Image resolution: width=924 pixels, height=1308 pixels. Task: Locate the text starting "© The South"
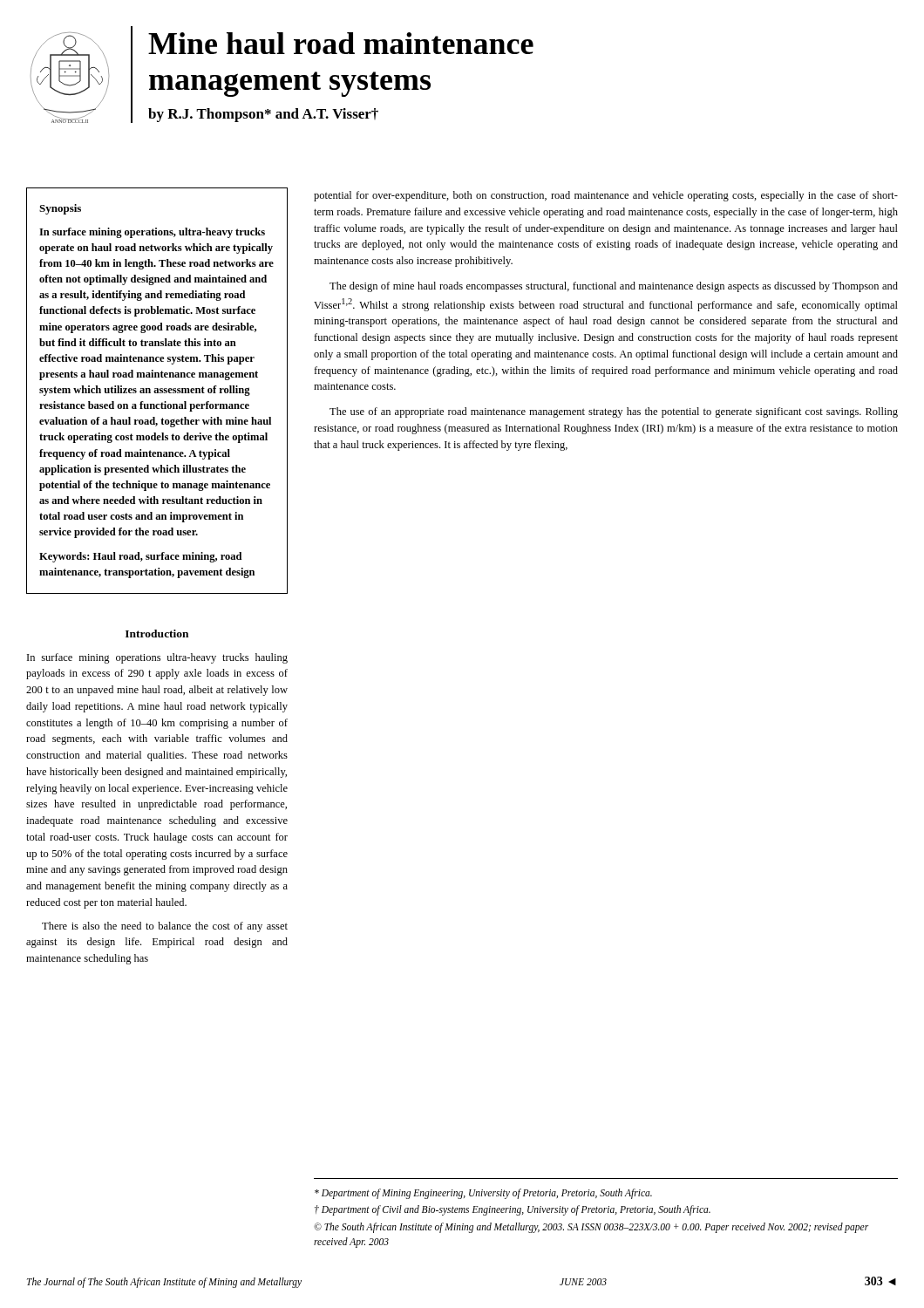pos(606,1234)
